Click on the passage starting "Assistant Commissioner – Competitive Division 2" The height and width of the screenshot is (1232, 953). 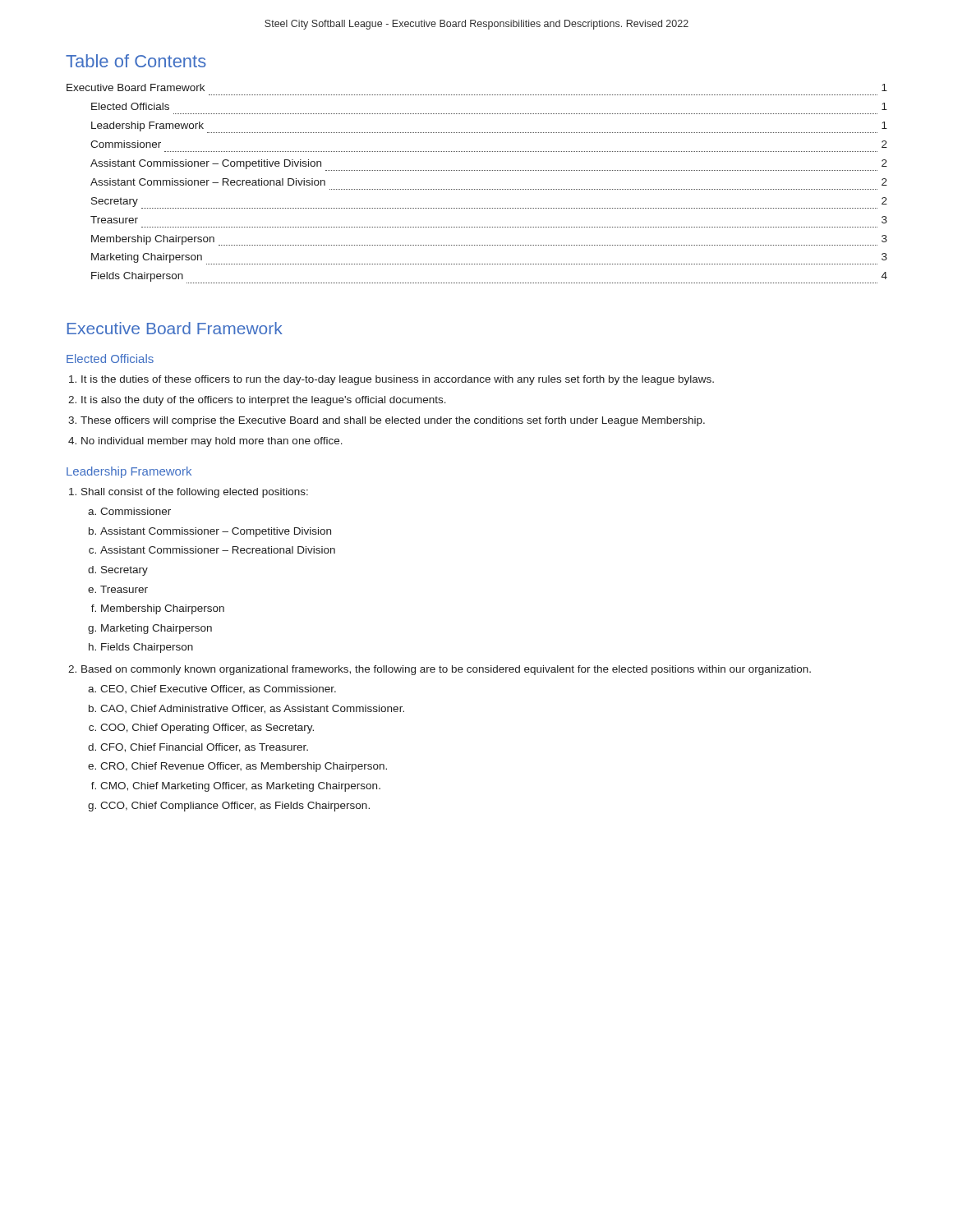pyautogui.click(x=489, y=164)
